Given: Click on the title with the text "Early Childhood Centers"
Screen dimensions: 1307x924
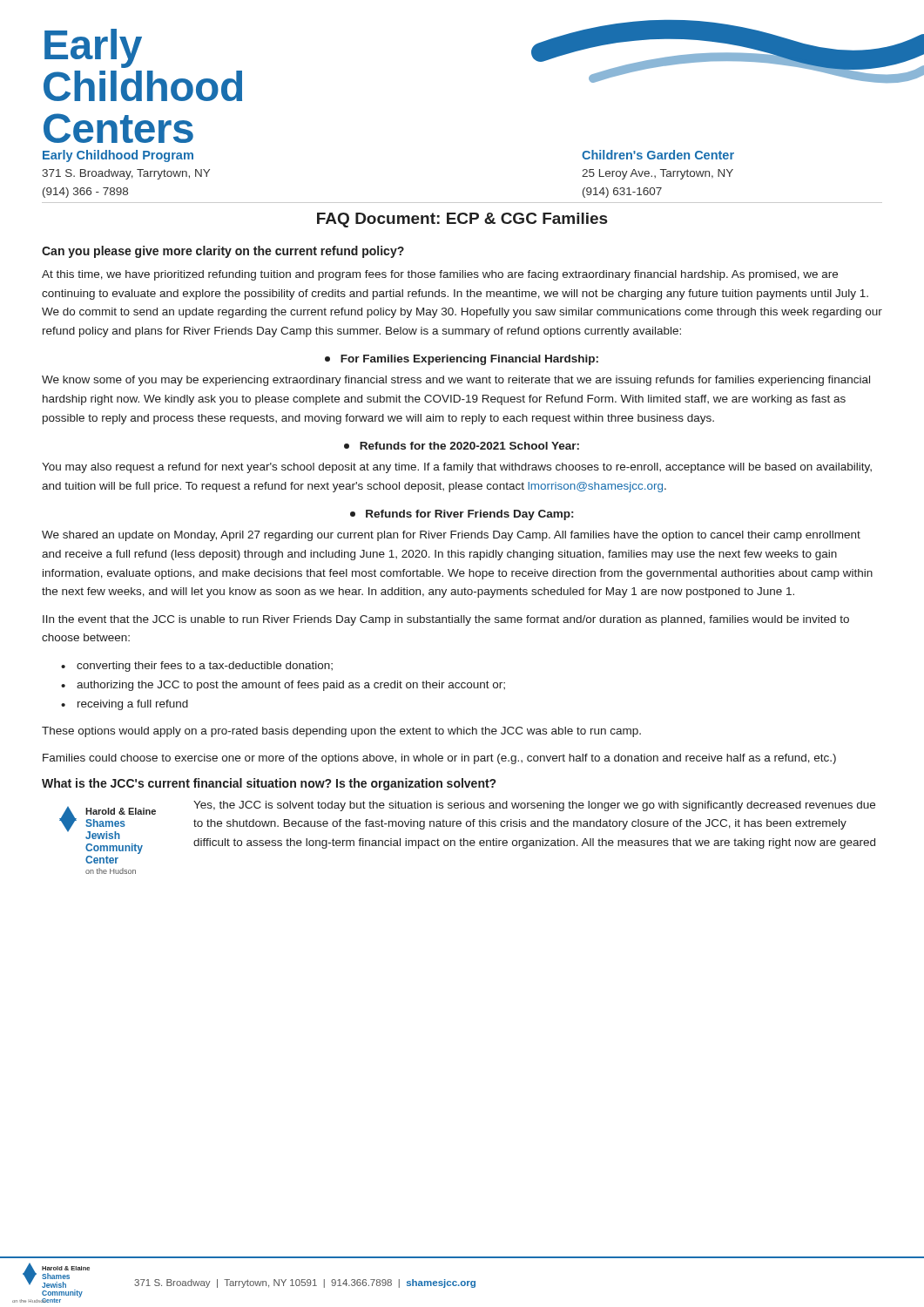Looking at the screenshot, I should pos(130,61).
